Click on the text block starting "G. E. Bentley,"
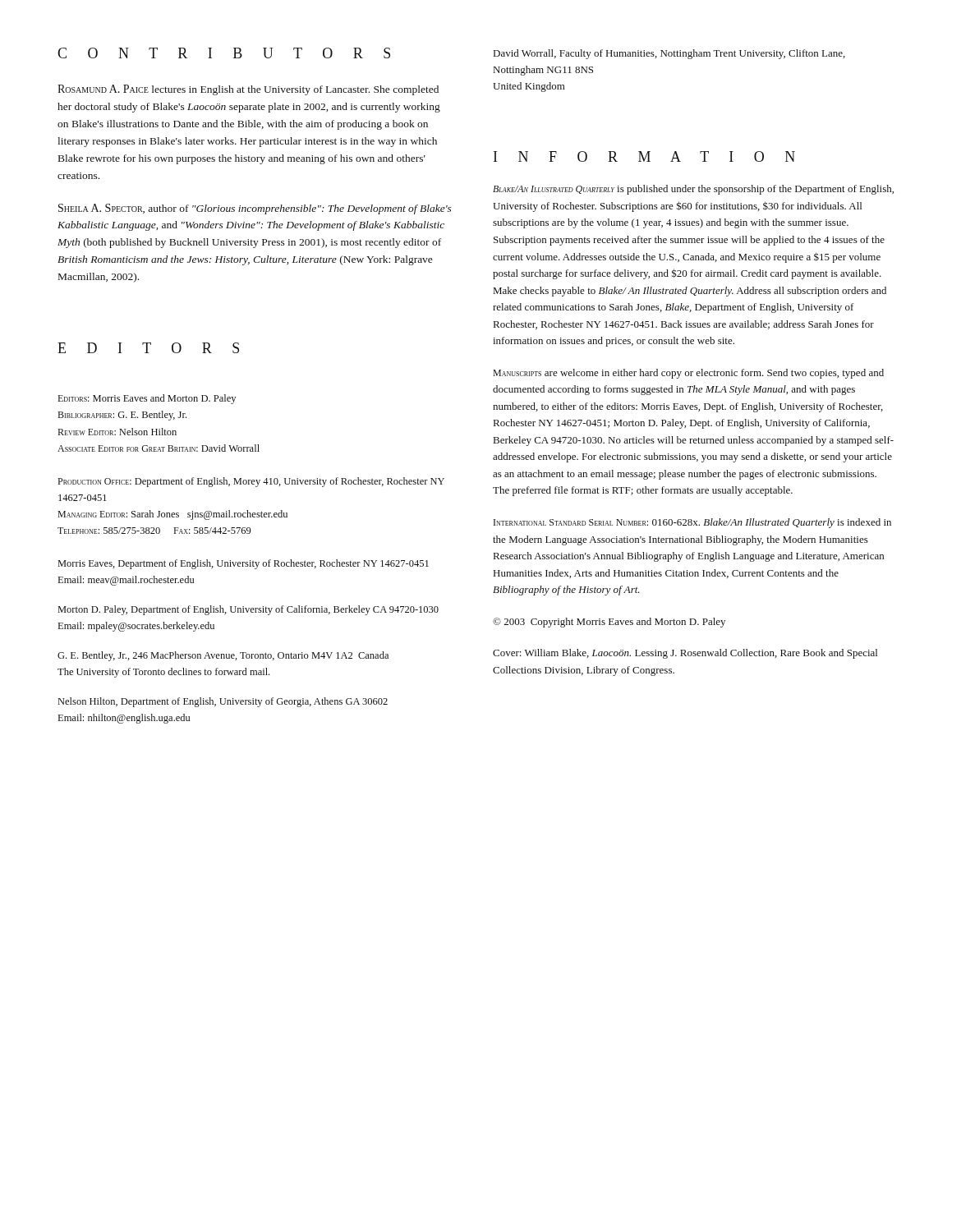The width and height of the screenshot is (961, 1232). click(255, 664)
